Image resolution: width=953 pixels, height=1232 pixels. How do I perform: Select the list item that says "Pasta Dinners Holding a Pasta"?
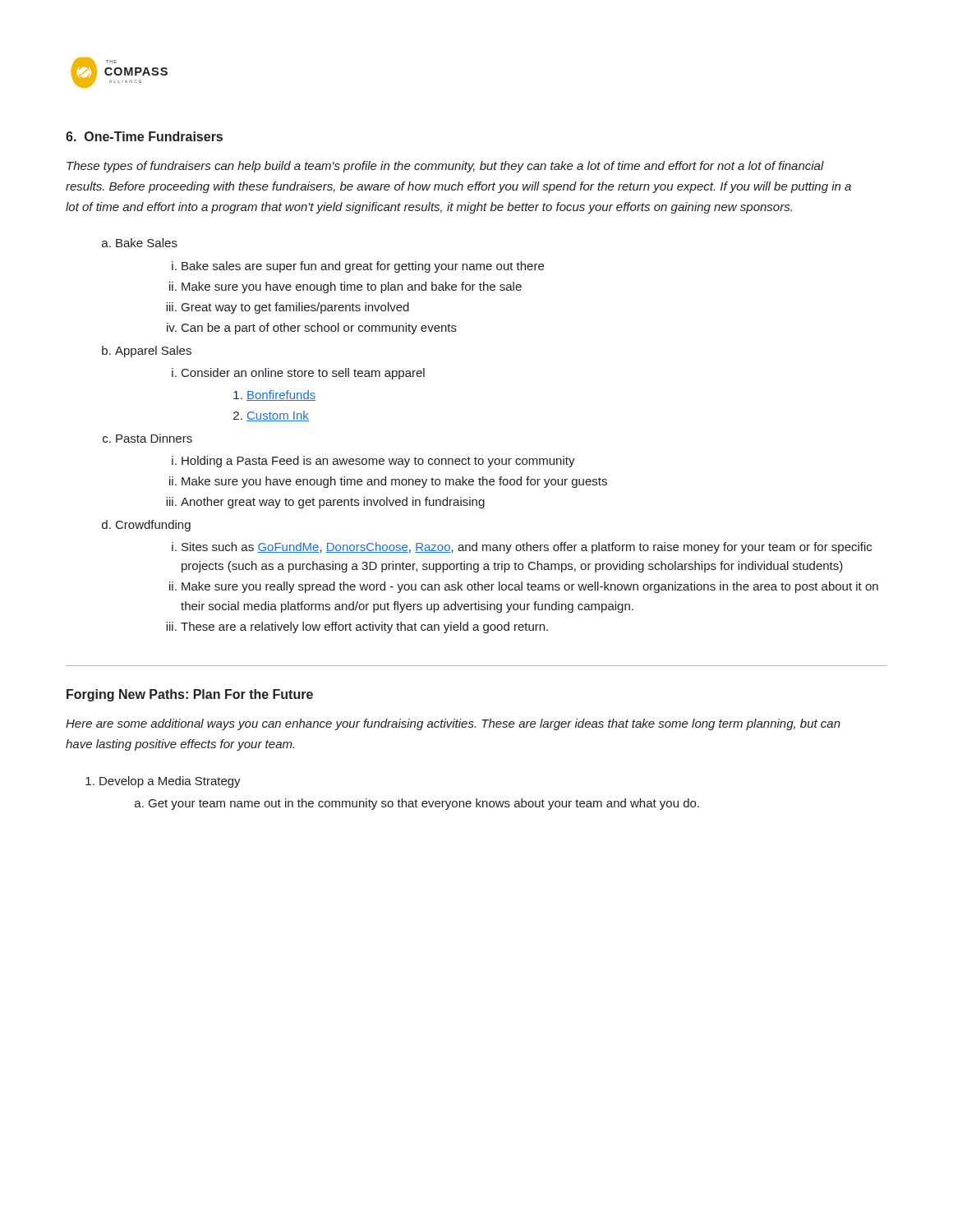[501, 470]
